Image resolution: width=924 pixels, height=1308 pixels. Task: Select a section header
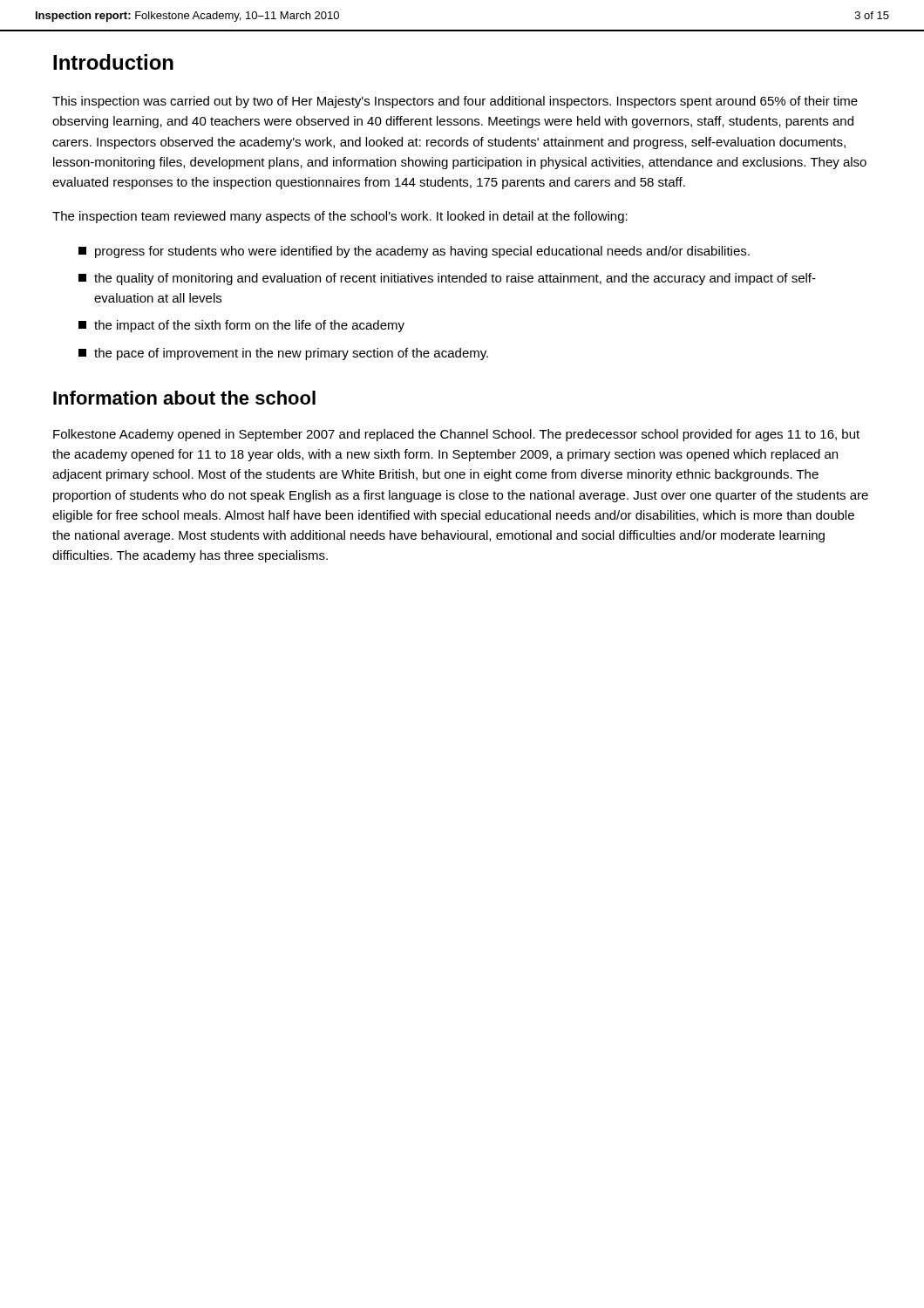point(184,398)
